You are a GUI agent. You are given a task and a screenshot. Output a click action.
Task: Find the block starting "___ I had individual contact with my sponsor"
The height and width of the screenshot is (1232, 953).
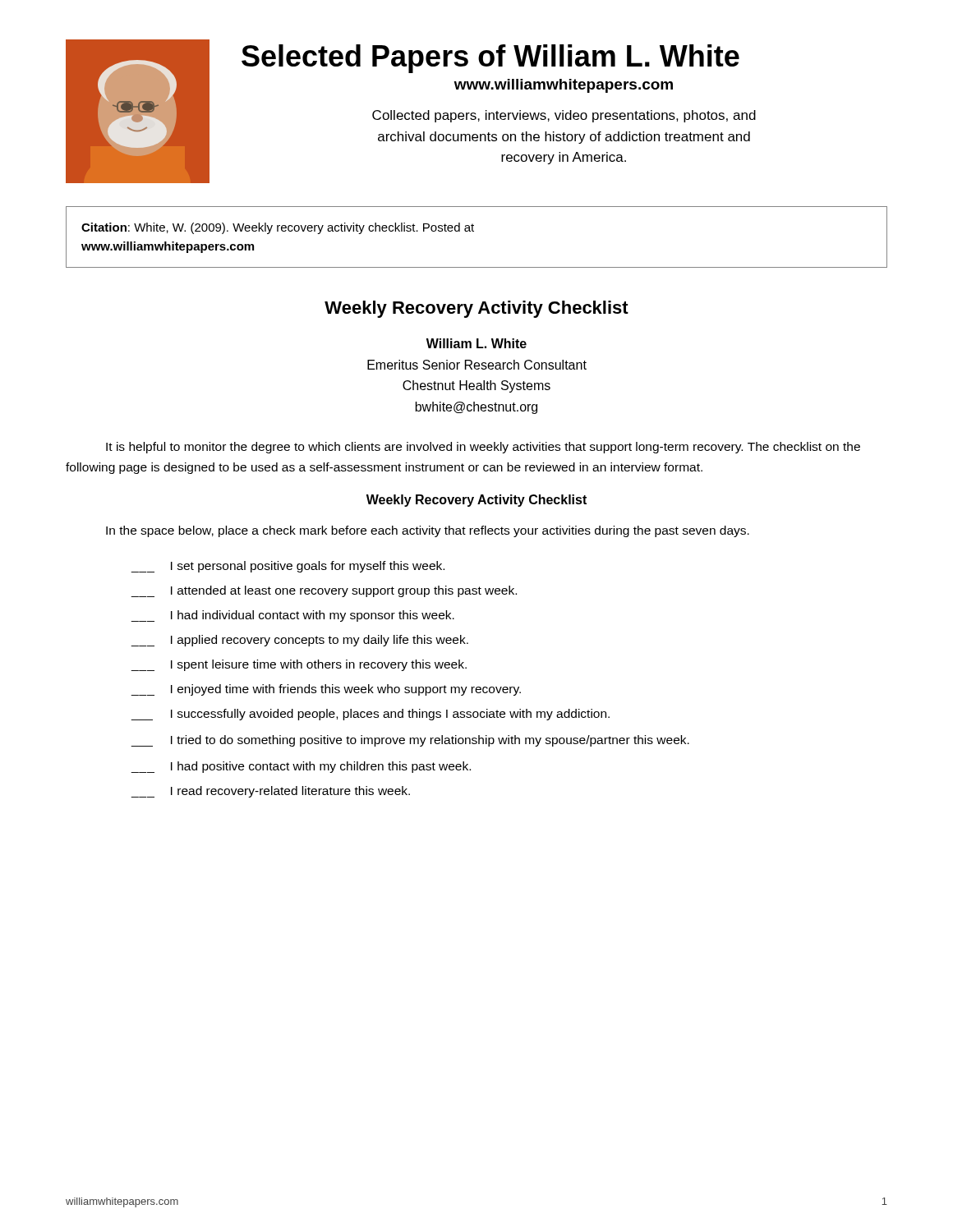[293, 615]
